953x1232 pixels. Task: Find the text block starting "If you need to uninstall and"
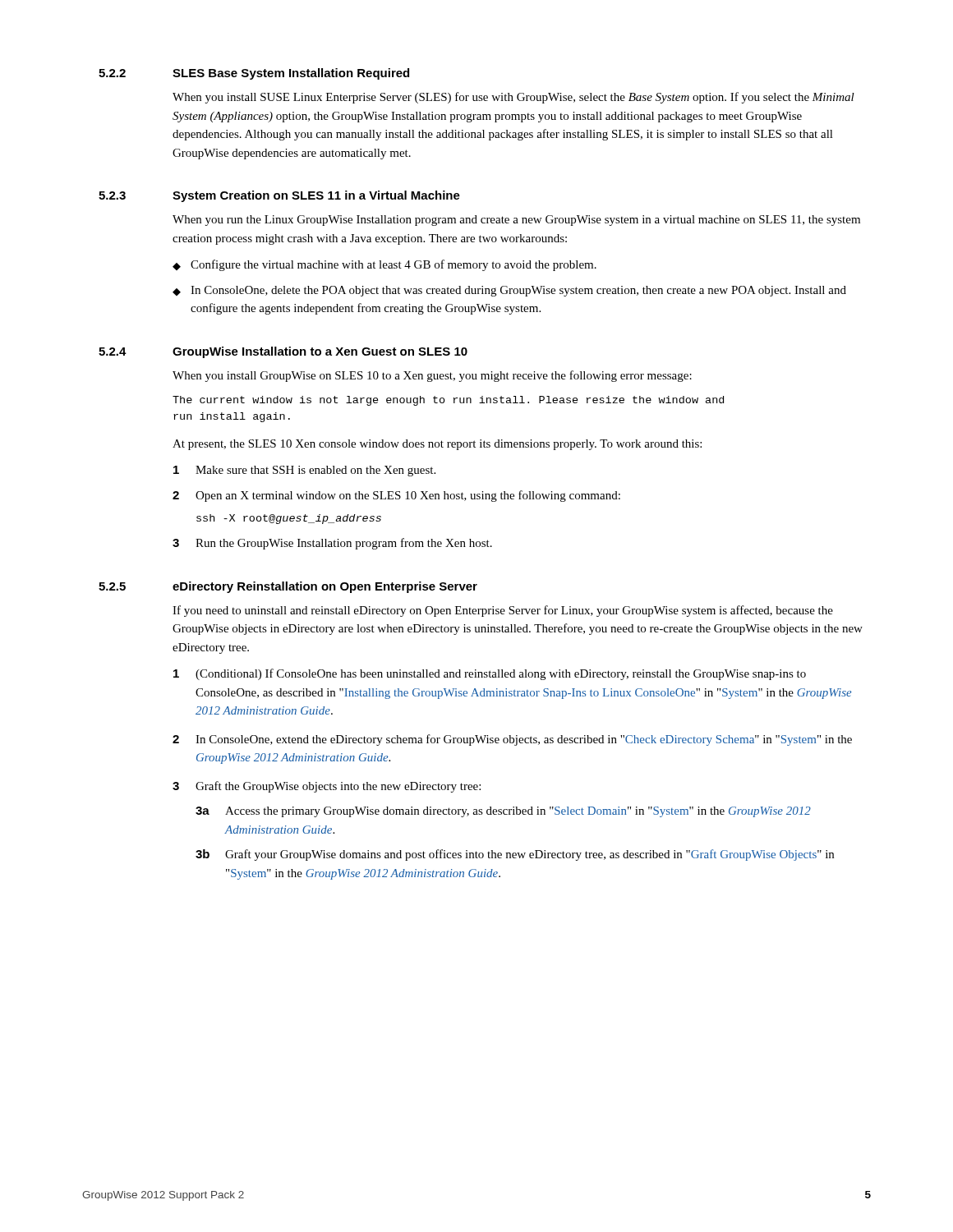[518, 629]
